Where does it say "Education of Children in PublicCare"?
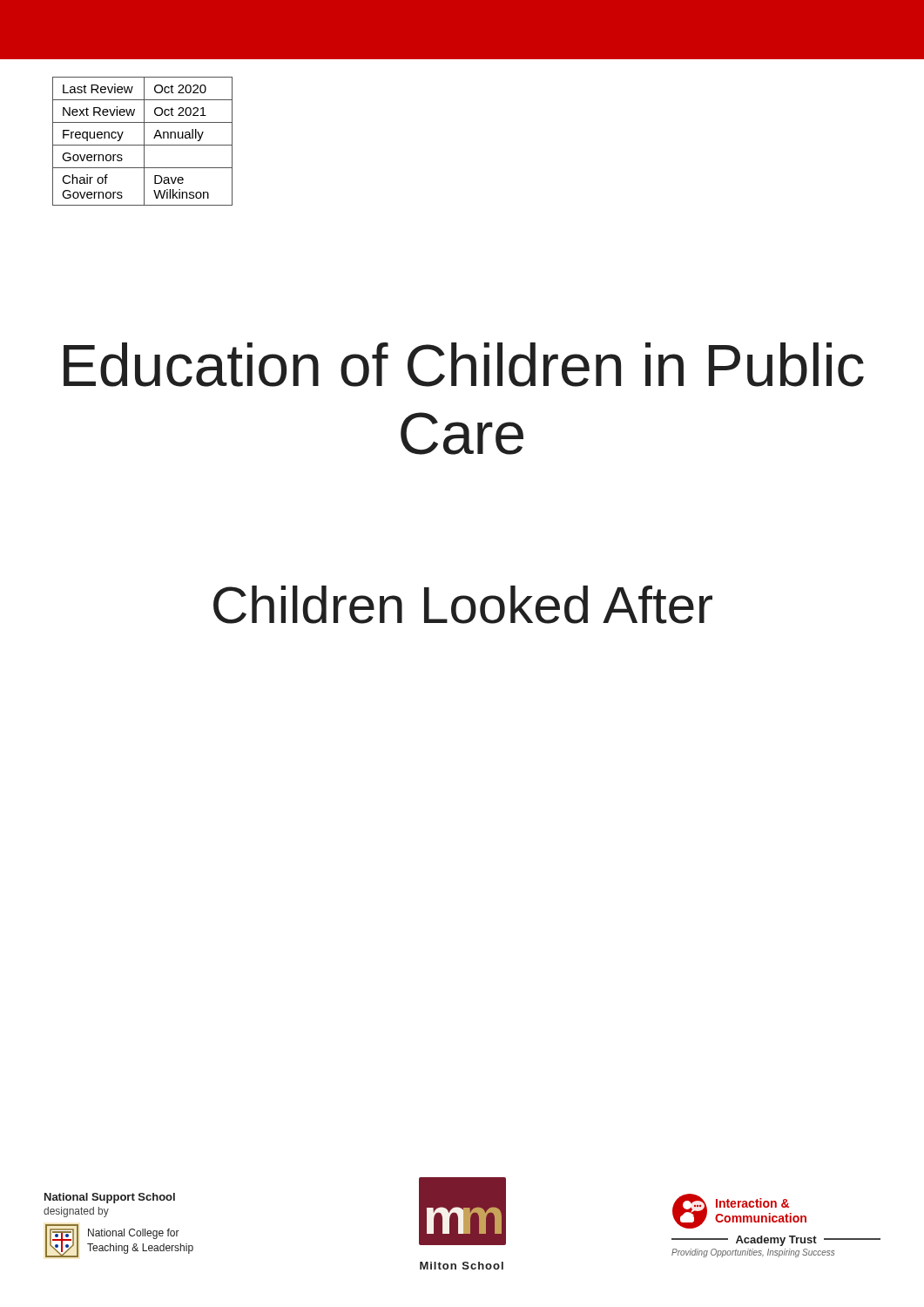This screenshot has height=1307, width=924. (462, 399)
